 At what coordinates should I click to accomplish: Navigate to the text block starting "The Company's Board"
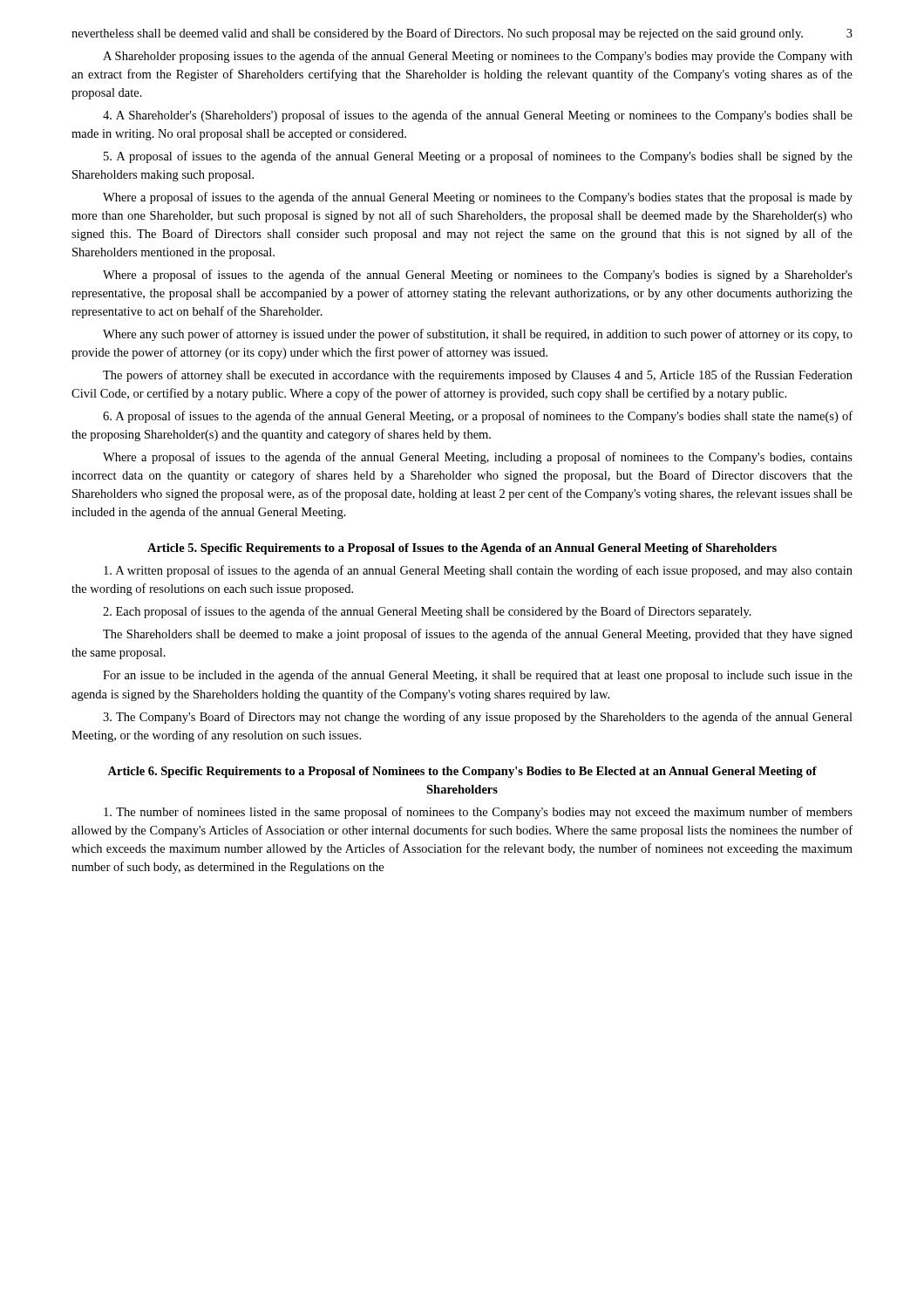(462, 726)
